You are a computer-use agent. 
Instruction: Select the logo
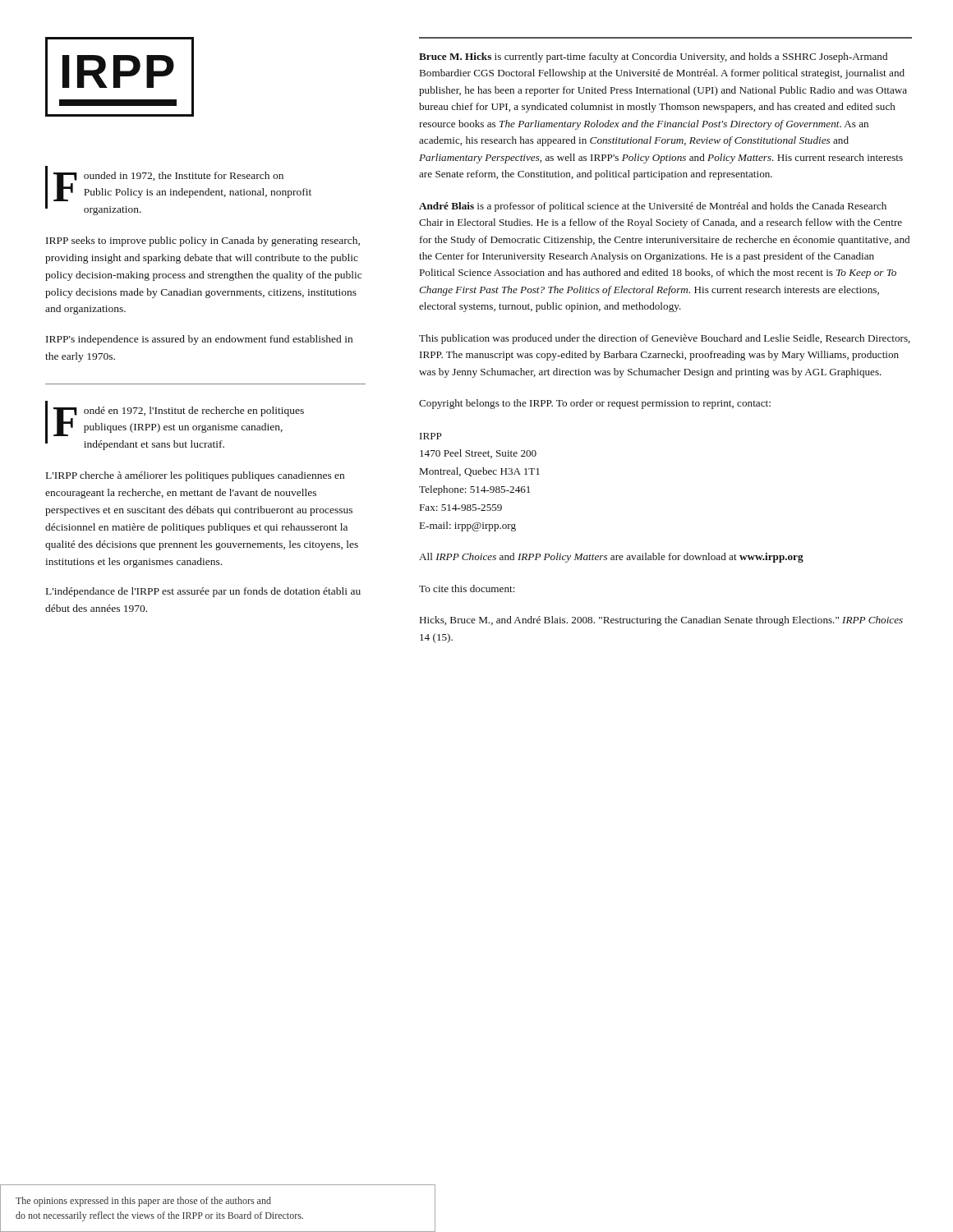tap(205, 88)
